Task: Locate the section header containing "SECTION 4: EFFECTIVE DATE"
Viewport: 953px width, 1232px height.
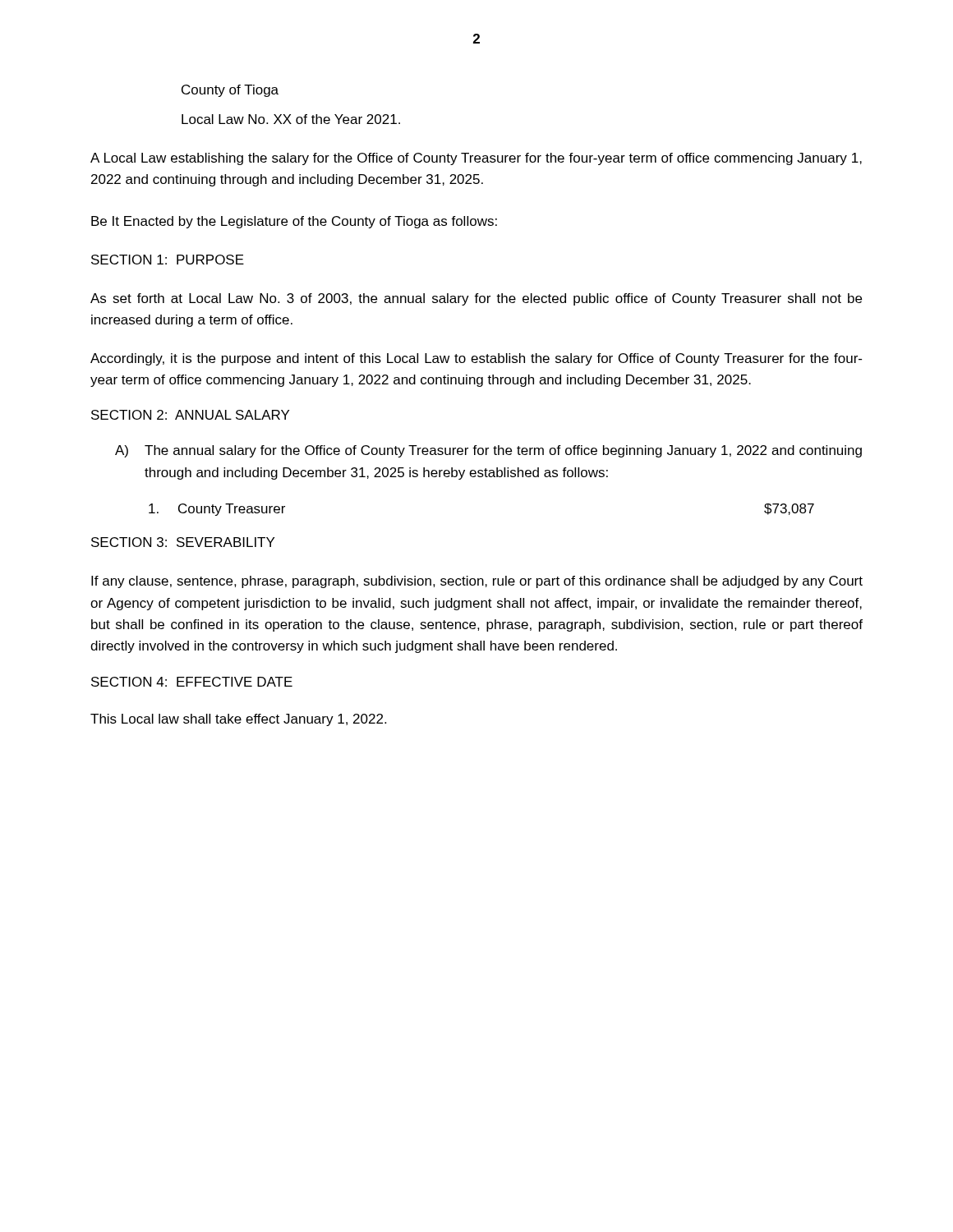Action: 192,682
